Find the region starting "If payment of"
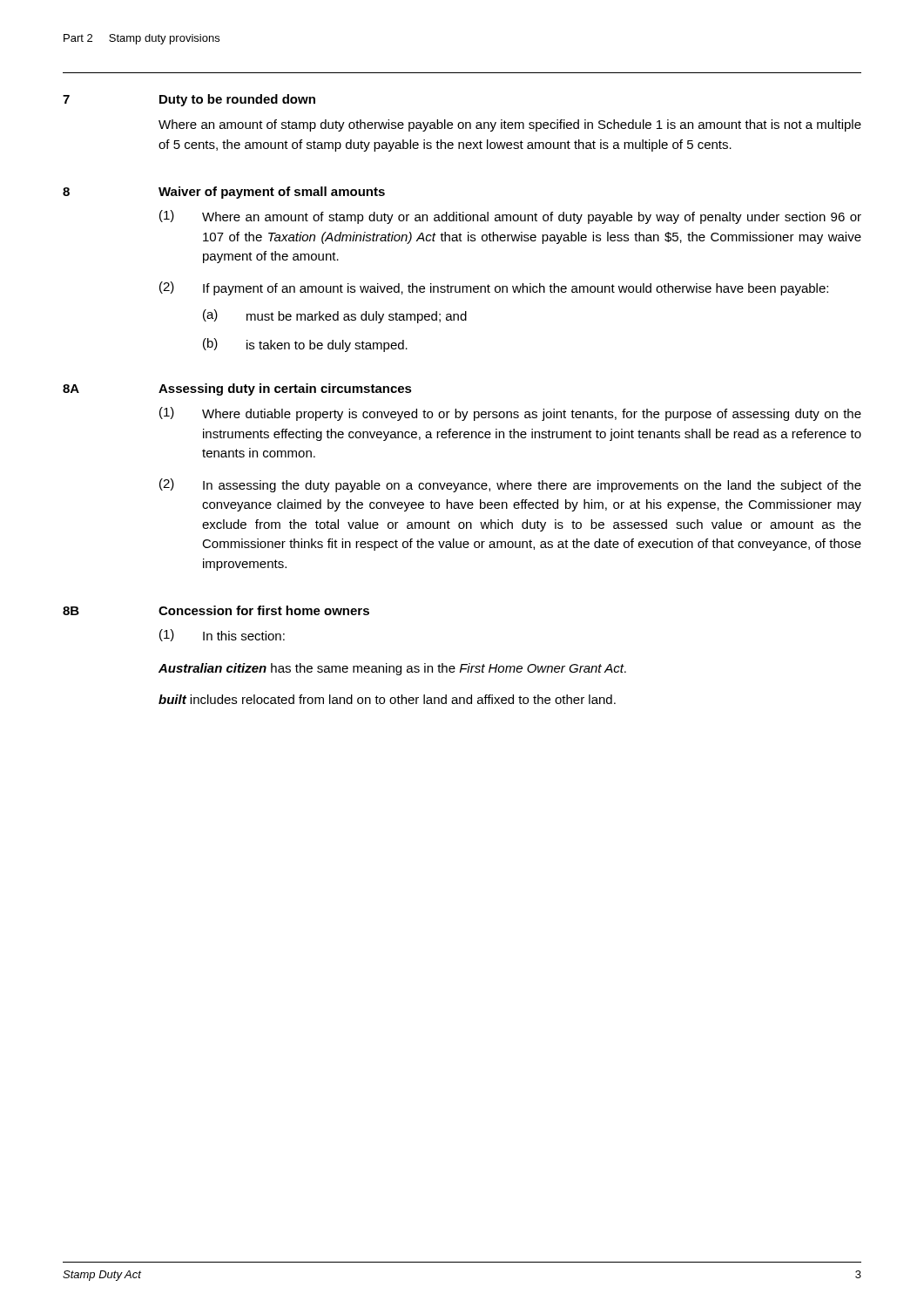This screenshot has width=924, height=1307. (x=516, y=288)
